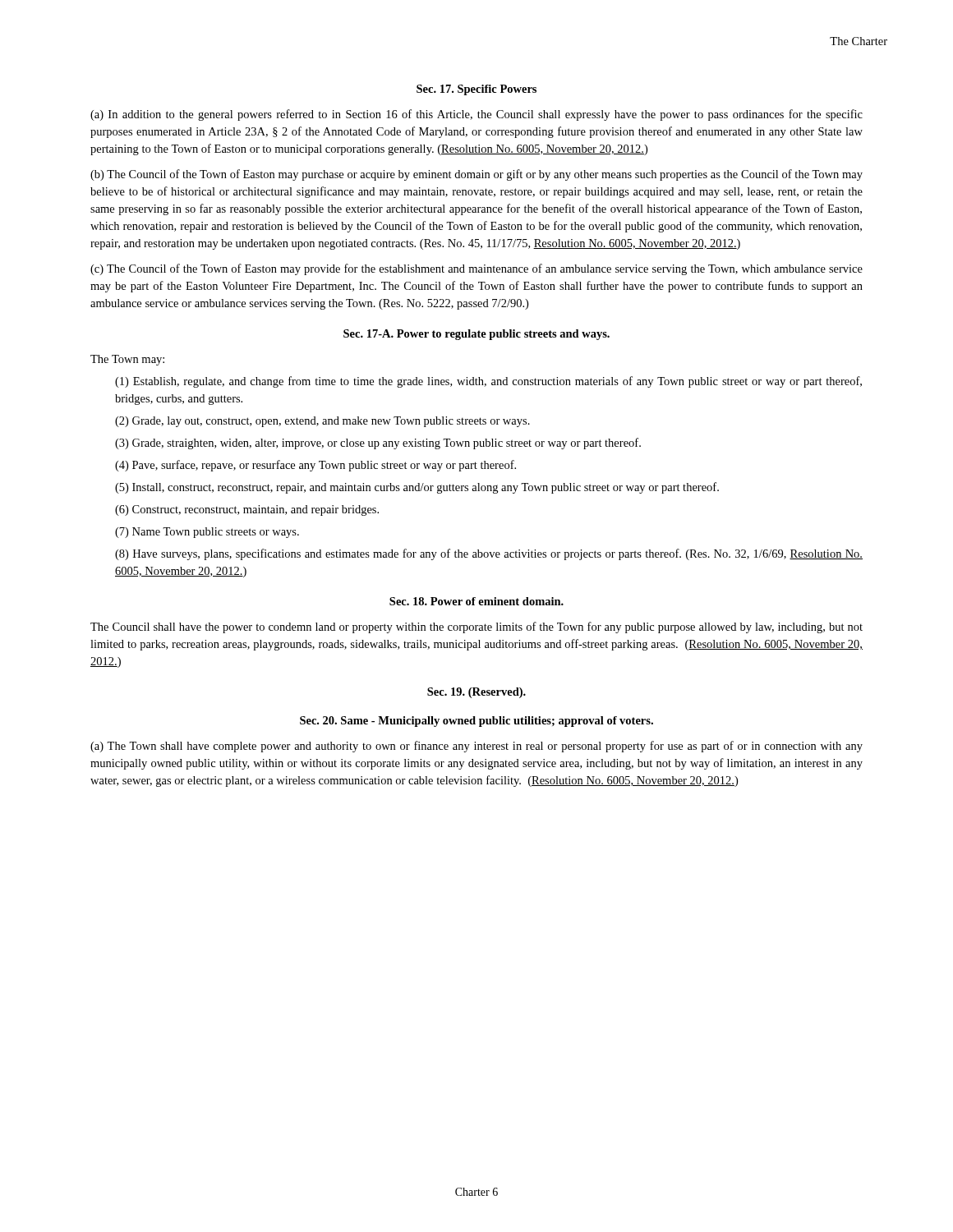This screenshot has width=953, height=1232.
Task: Click the passage that begins "(c) The Council of the Town of Easton"
Action: click(x=476, y=286)
